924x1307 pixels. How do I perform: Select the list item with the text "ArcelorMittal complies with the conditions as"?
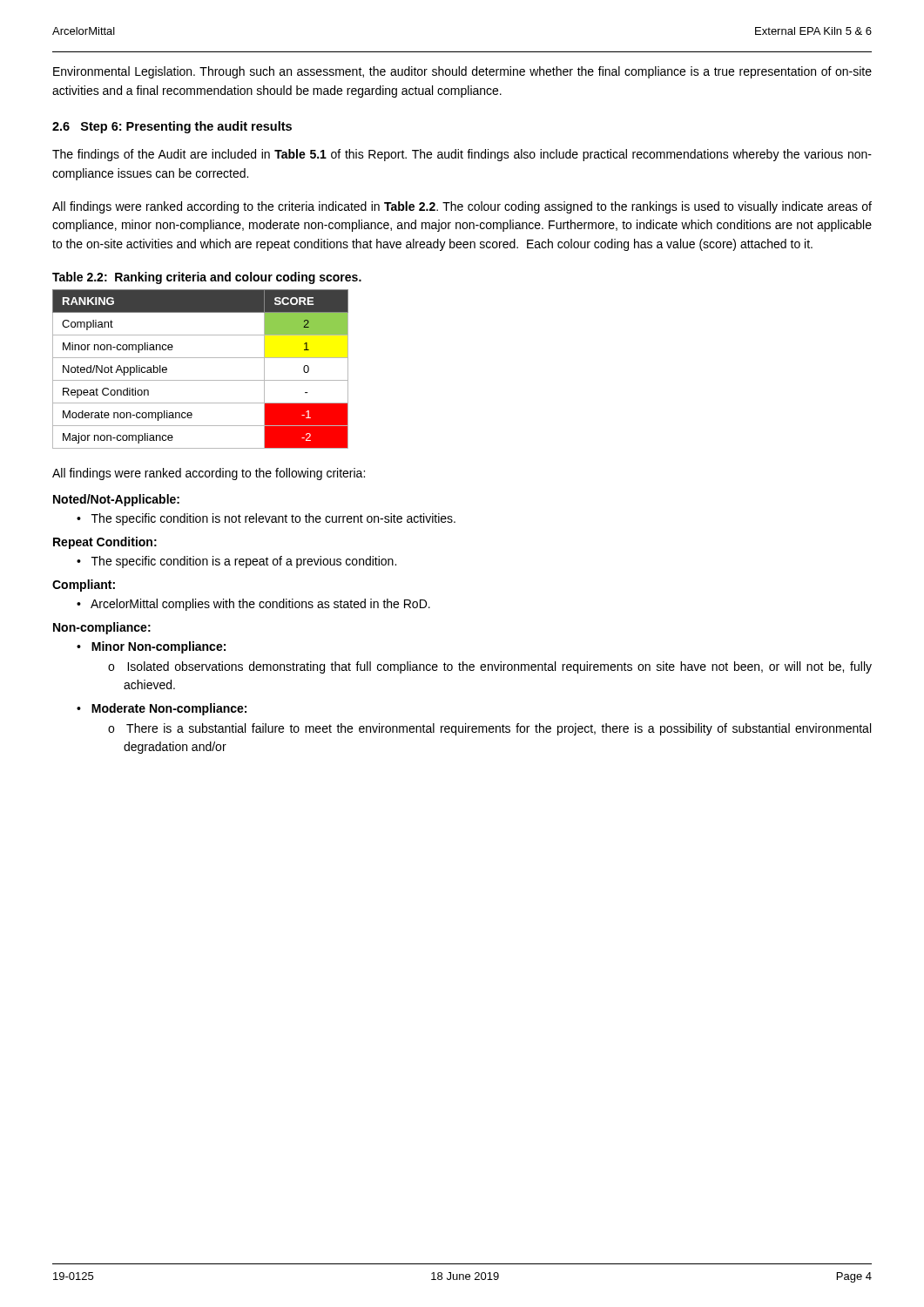[x=259, y=603]
